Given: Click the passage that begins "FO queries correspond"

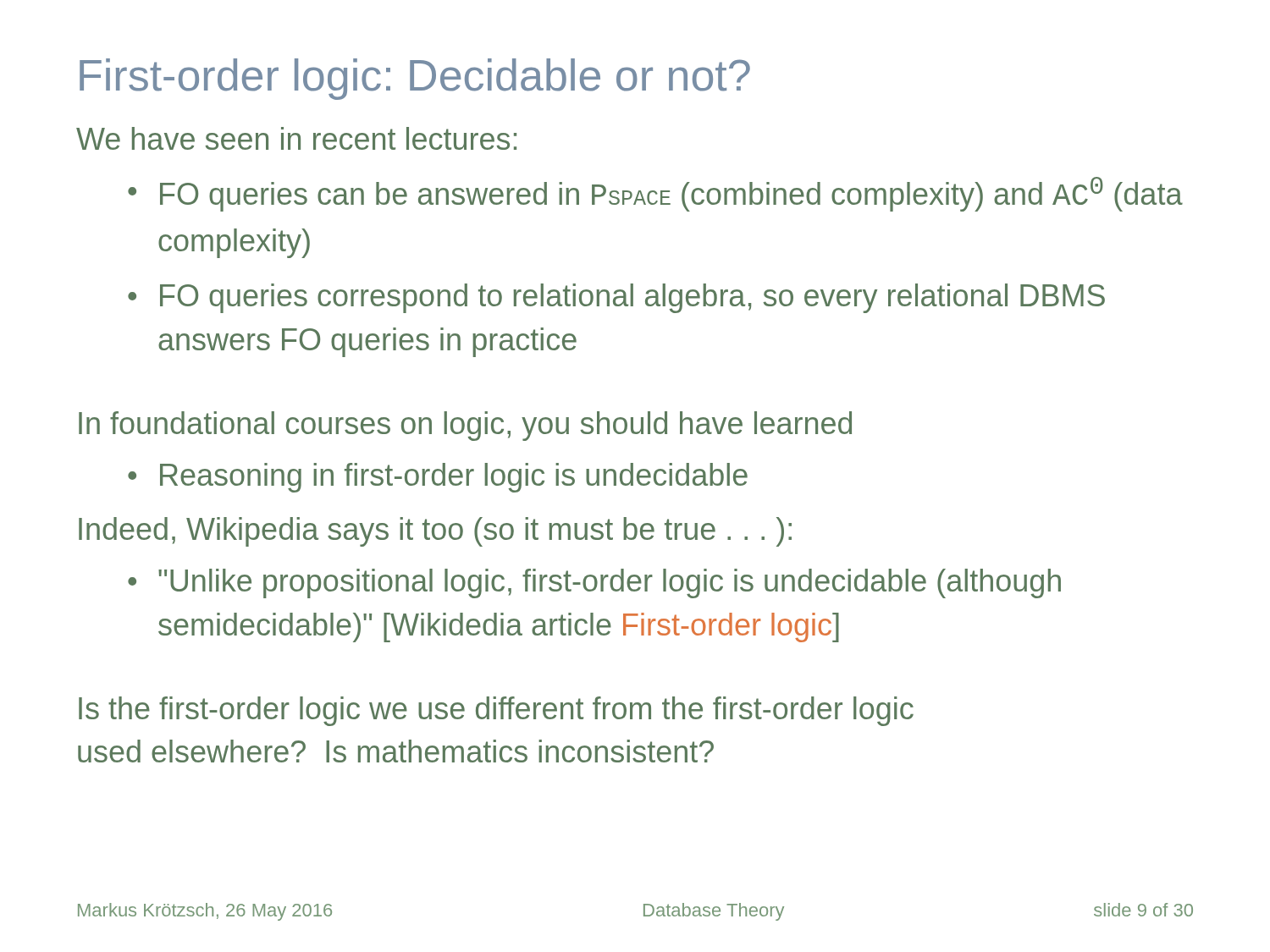Looking at the screenshot, I should pyautogui.click(x=632, y=317).
